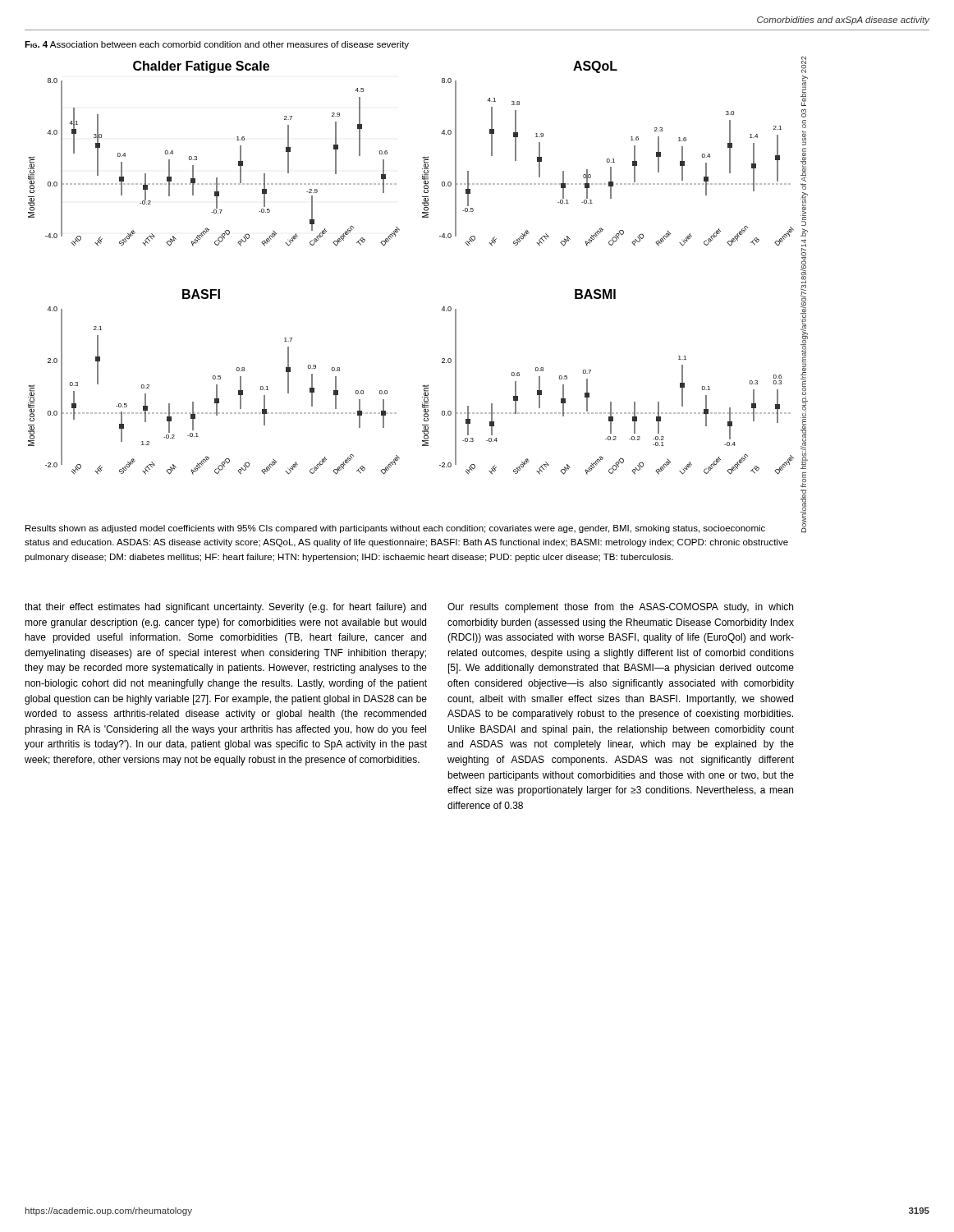
Task: Where is the passage that starts "that their effect"?
Action: pos(226,683)
